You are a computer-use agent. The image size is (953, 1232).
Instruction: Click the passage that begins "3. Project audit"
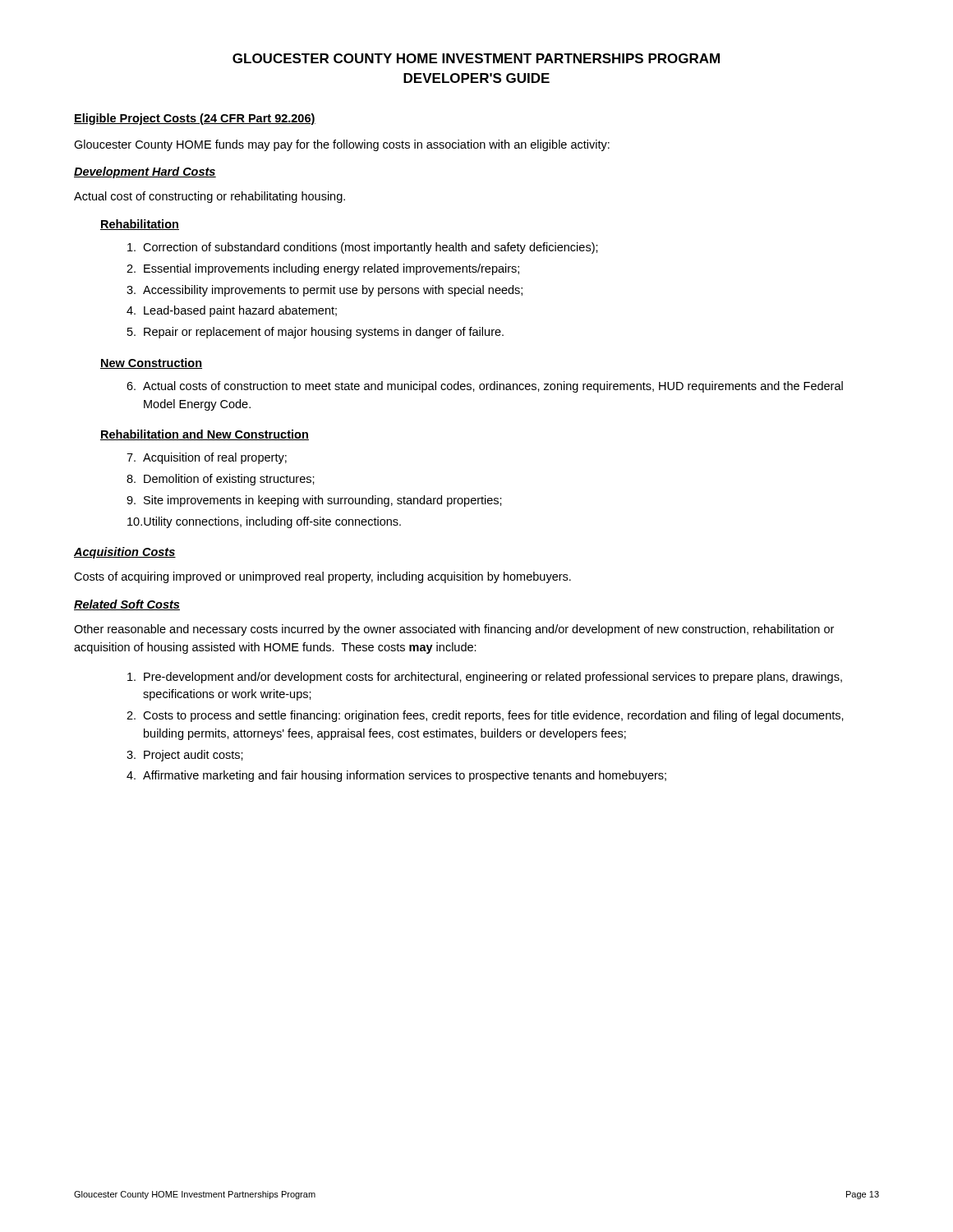tap(185, 756)
